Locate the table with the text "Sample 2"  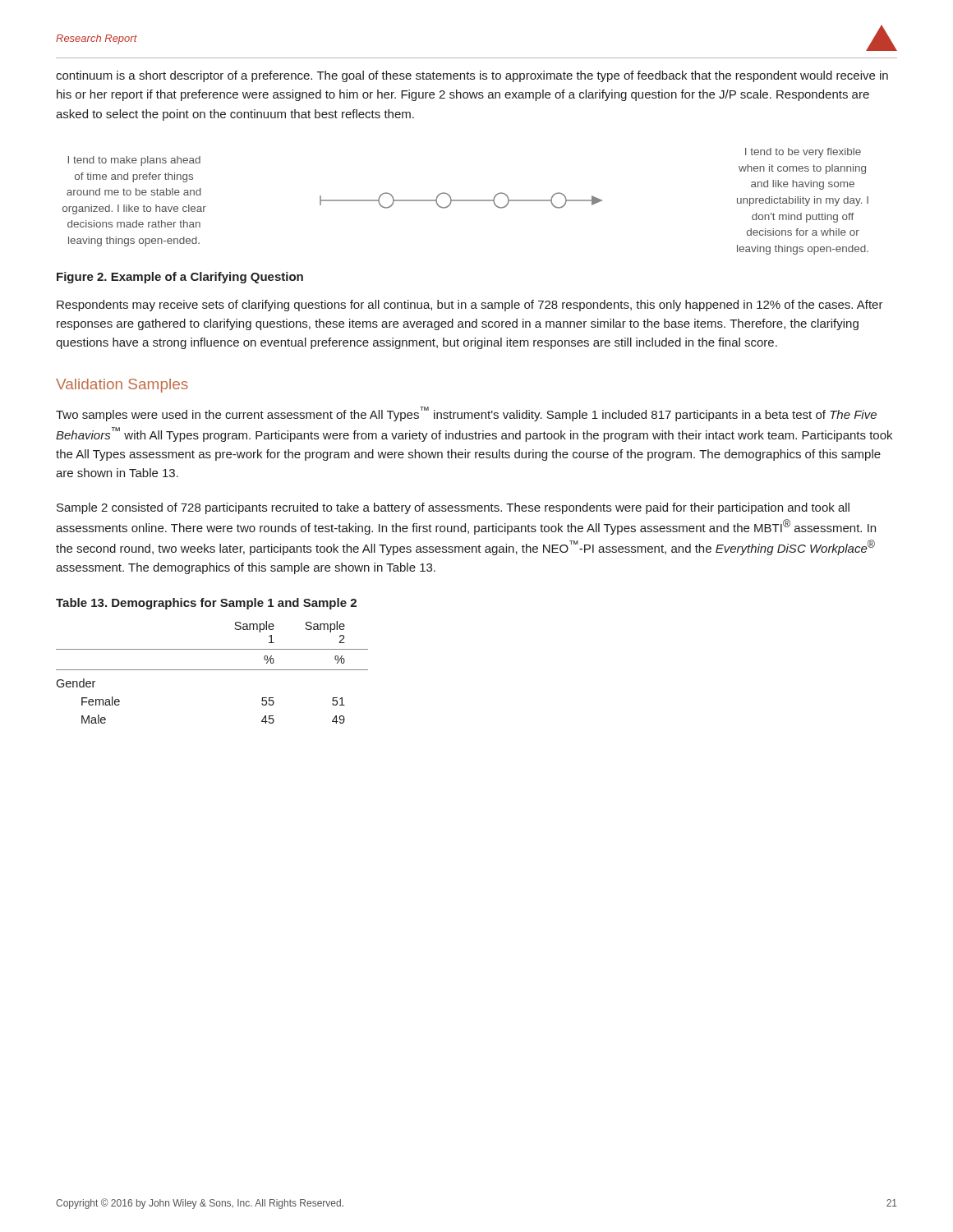pyautogui.click(x=476, y=672)
